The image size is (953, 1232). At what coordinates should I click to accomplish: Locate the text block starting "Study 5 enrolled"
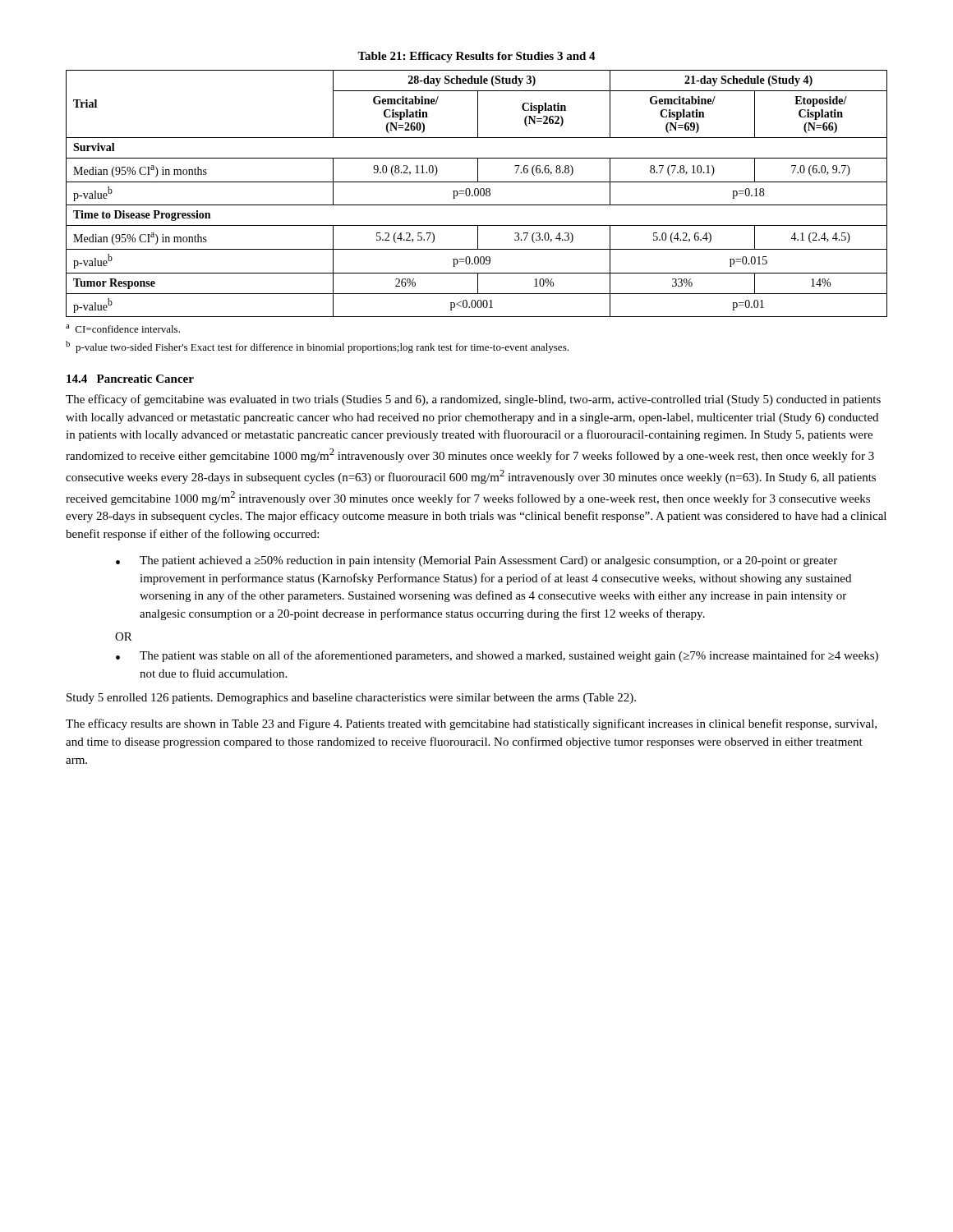coord(351,698)
